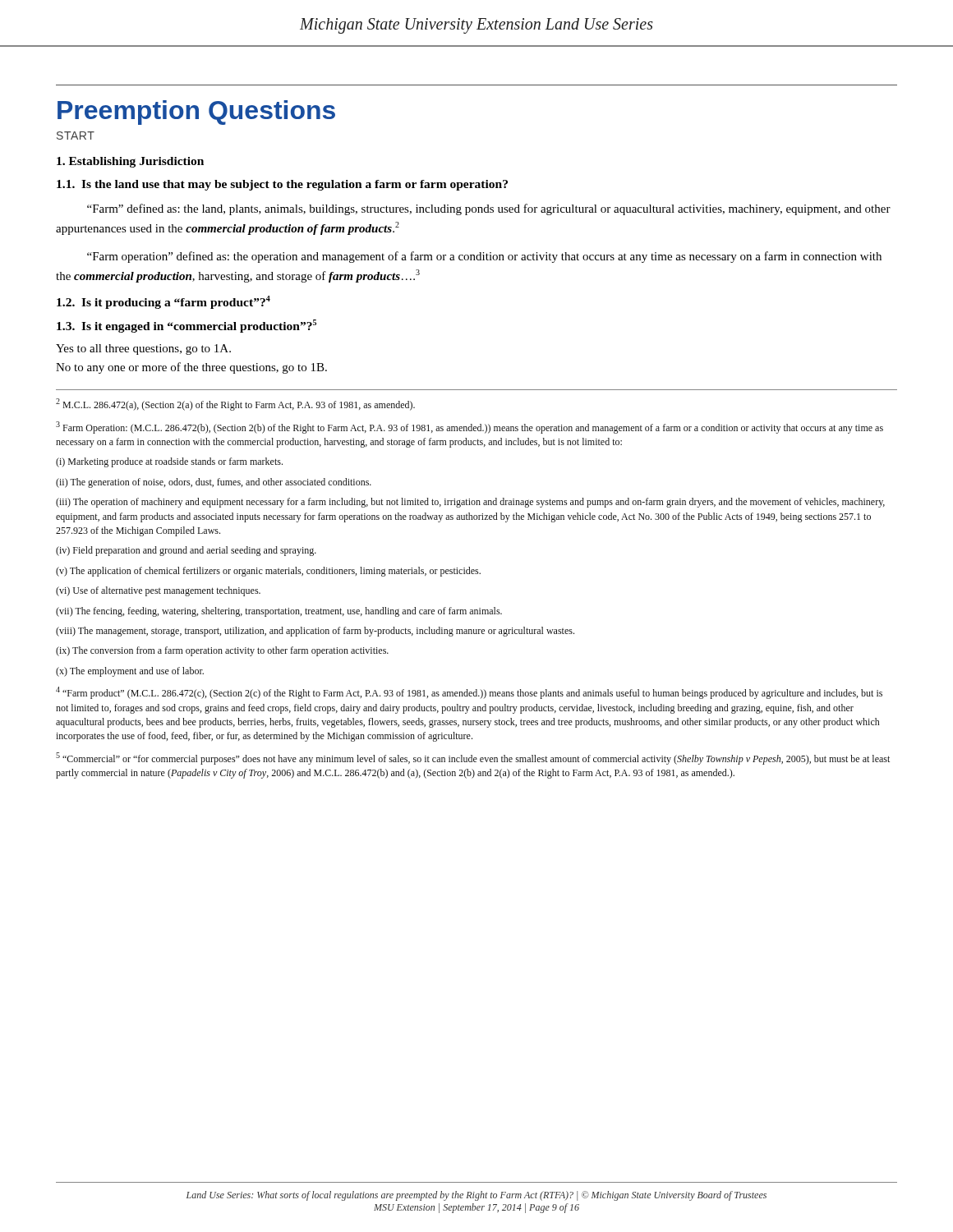This screenshot has height=1232, width=953.
Task: Select the footnote that says "2 M.C.L. 286.472(a), (Section 2(a)"
Action: [x=235, y=405]
